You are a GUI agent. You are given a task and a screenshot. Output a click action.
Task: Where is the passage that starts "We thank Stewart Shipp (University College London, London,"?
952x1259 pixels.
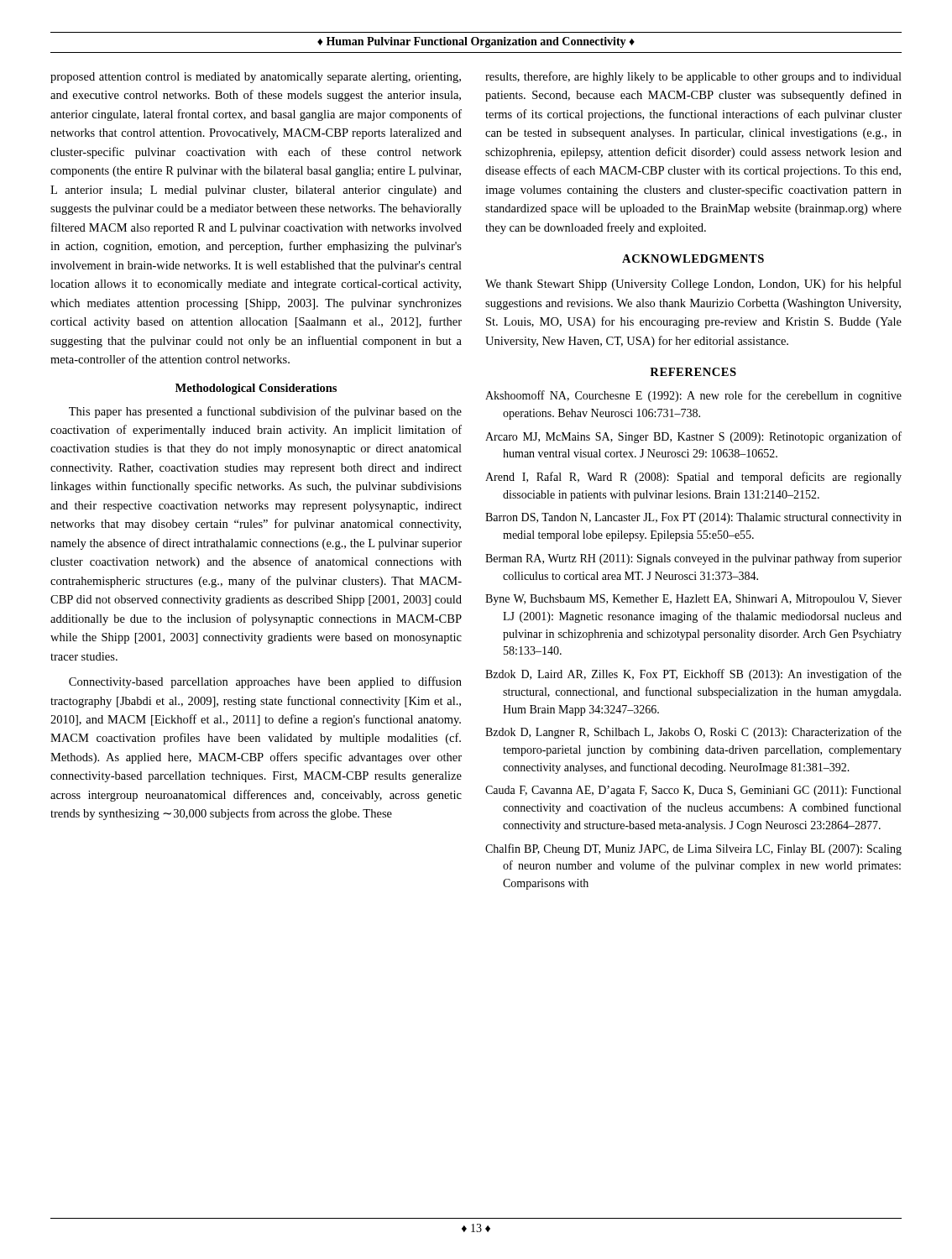point(693,312)
